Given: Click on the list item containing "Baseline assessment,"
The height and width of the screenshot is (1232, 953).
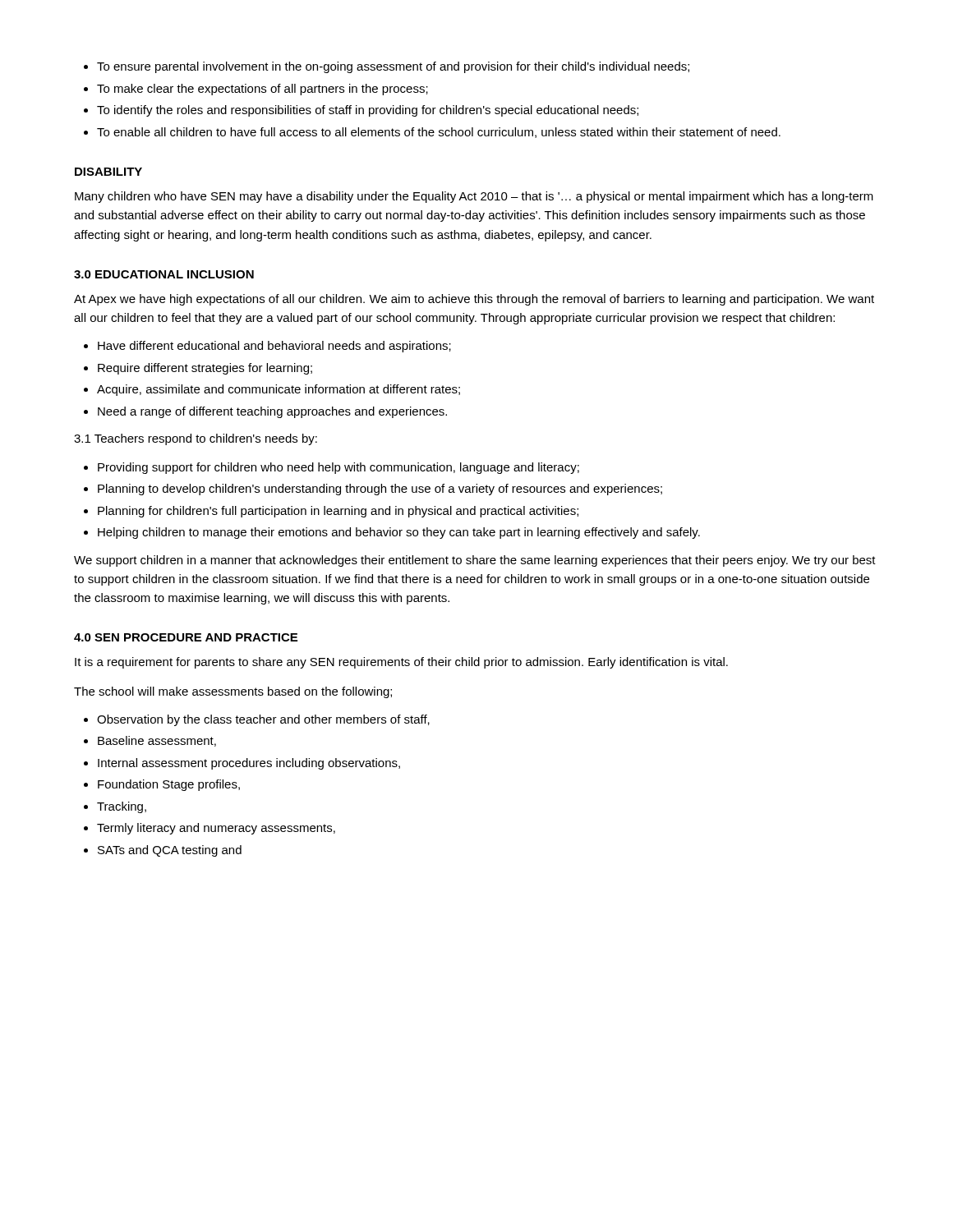Looking at the screenshot, I should point(157,741).
